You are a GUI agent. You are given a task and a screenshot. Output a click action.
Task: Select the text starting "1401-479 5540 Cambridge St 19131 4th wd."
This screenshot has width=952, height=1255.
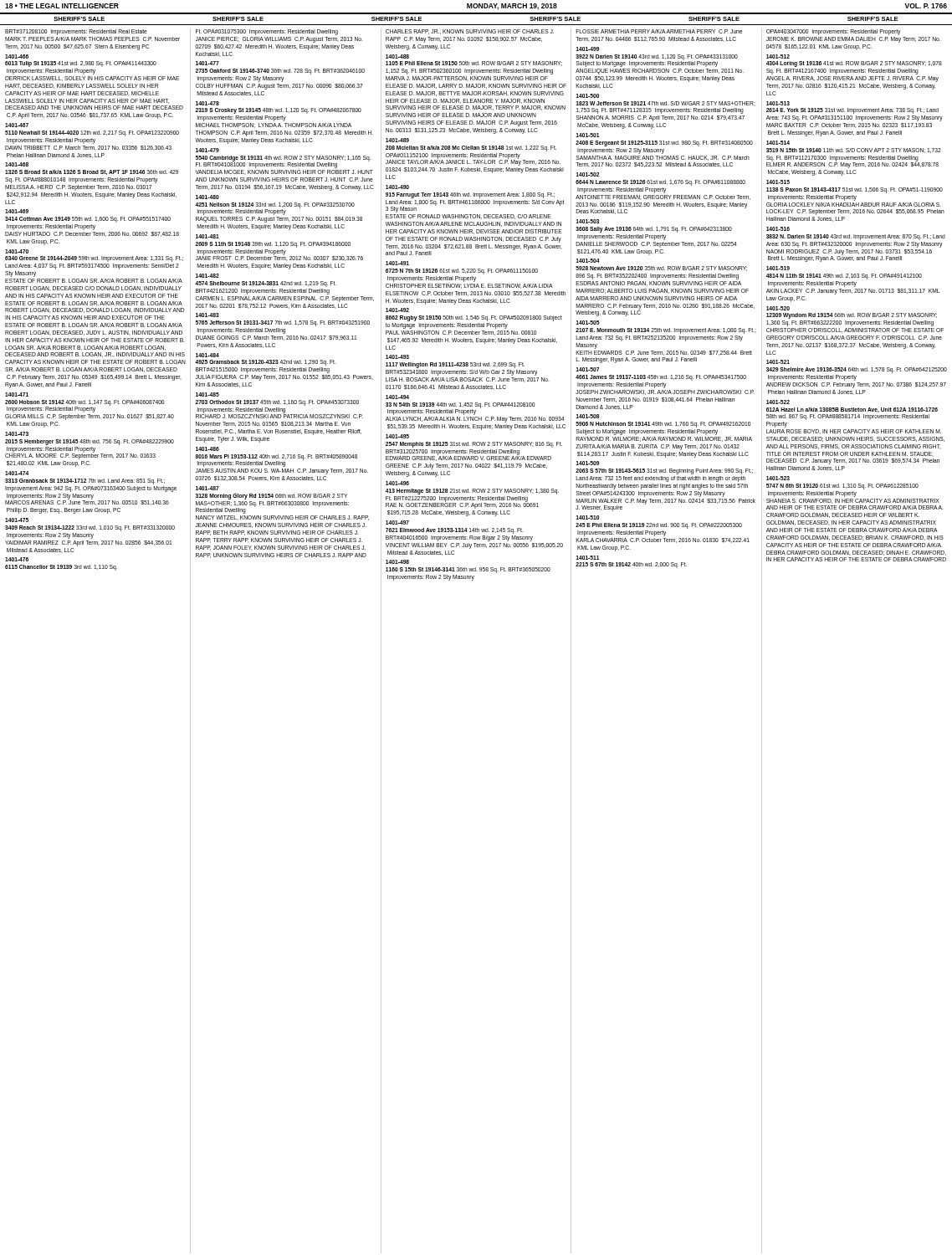[285, 168]
